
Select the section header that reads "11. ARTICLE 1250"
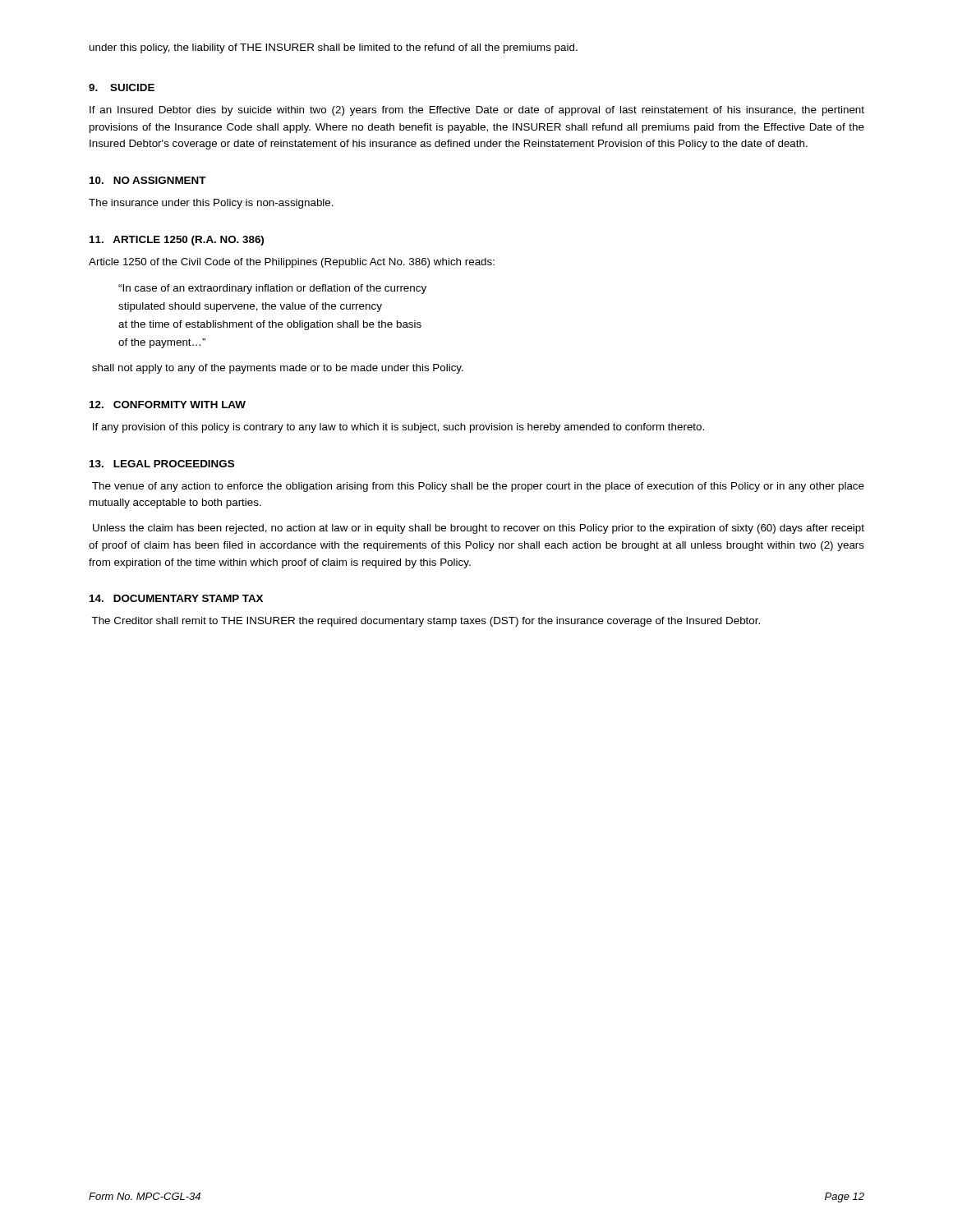tap(177, 239)
